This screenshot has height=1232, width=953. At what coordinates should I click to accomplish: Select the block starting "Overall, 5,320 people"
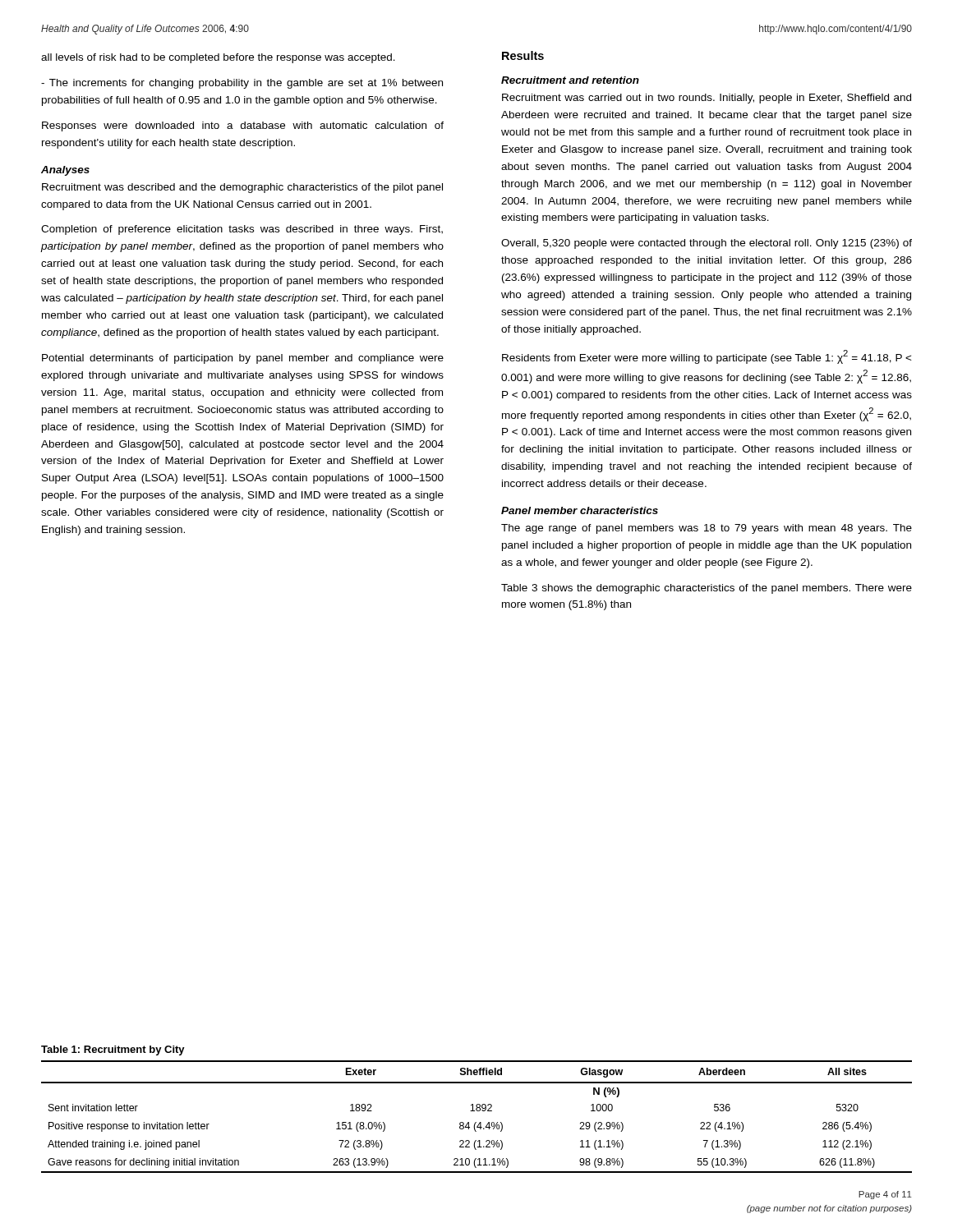pyautogui.click(x=707, y=287)
